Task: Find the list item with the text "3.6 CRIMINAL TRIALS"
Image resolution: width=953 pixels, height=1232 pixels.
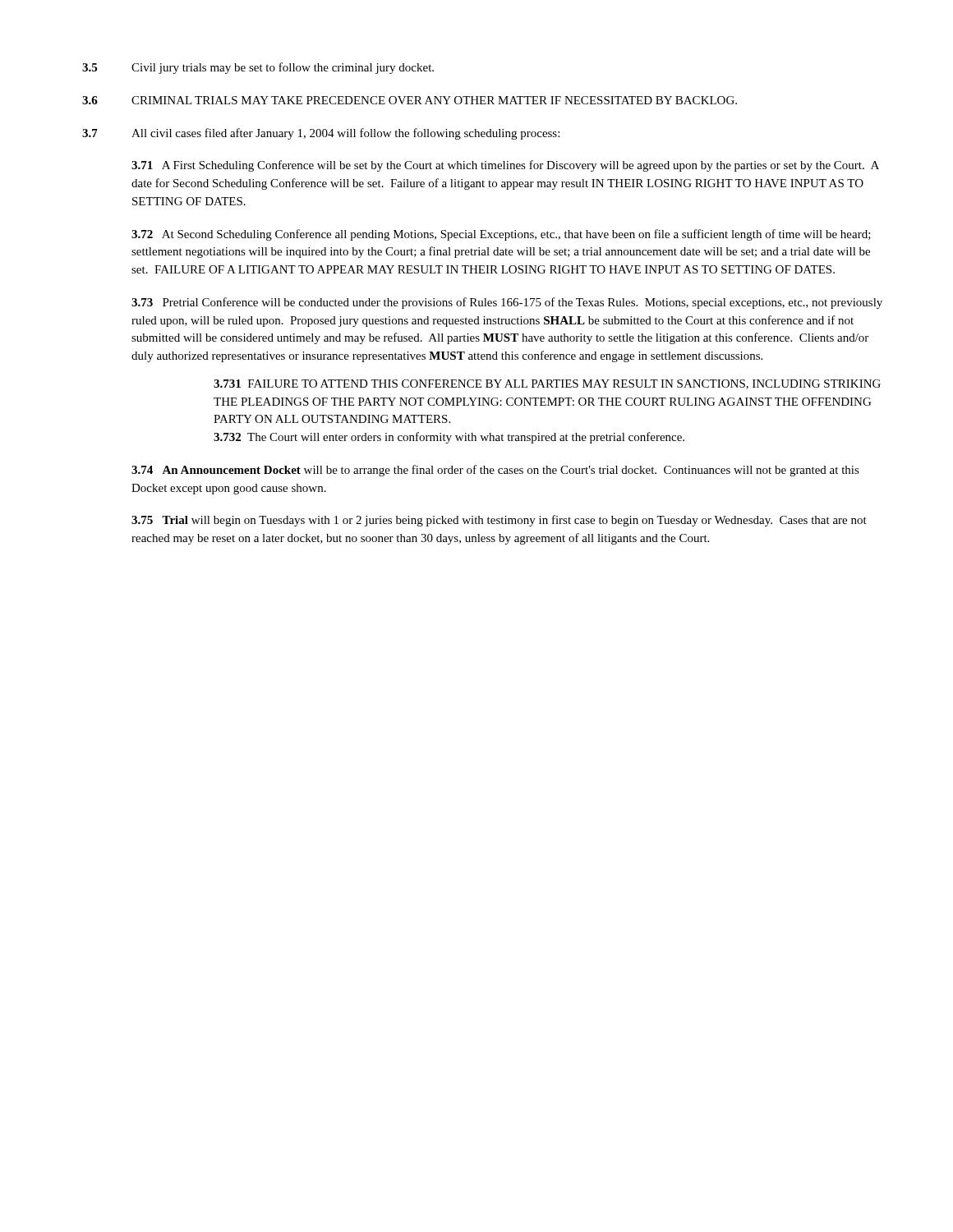Action: pyautogui.click(x=485, y=101)
